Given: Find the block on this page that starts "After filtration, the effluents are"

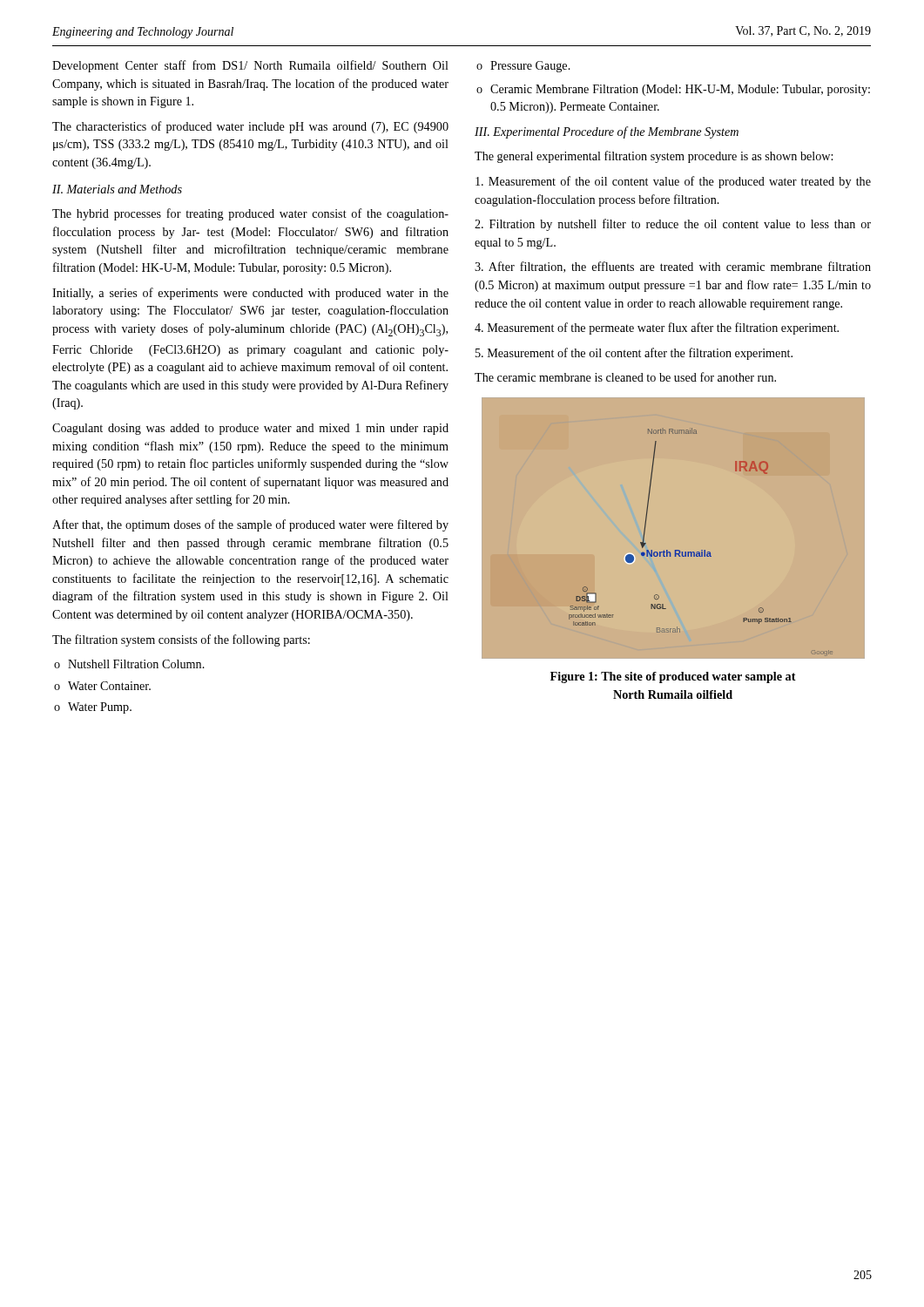Looking at the screenshot, I should (x=673, y=285).
